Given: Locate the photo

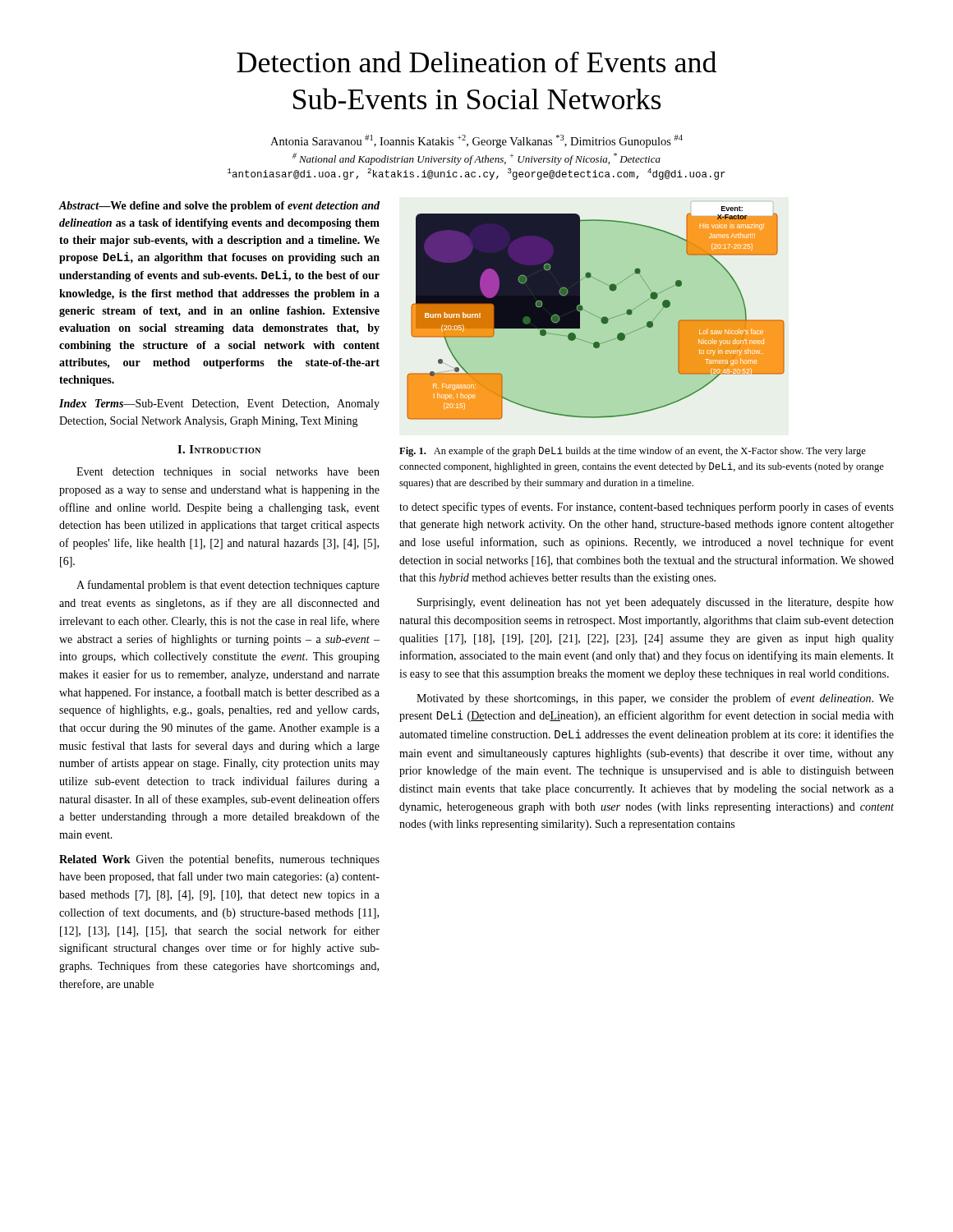Looking at the screenshot, I should 647,316.
